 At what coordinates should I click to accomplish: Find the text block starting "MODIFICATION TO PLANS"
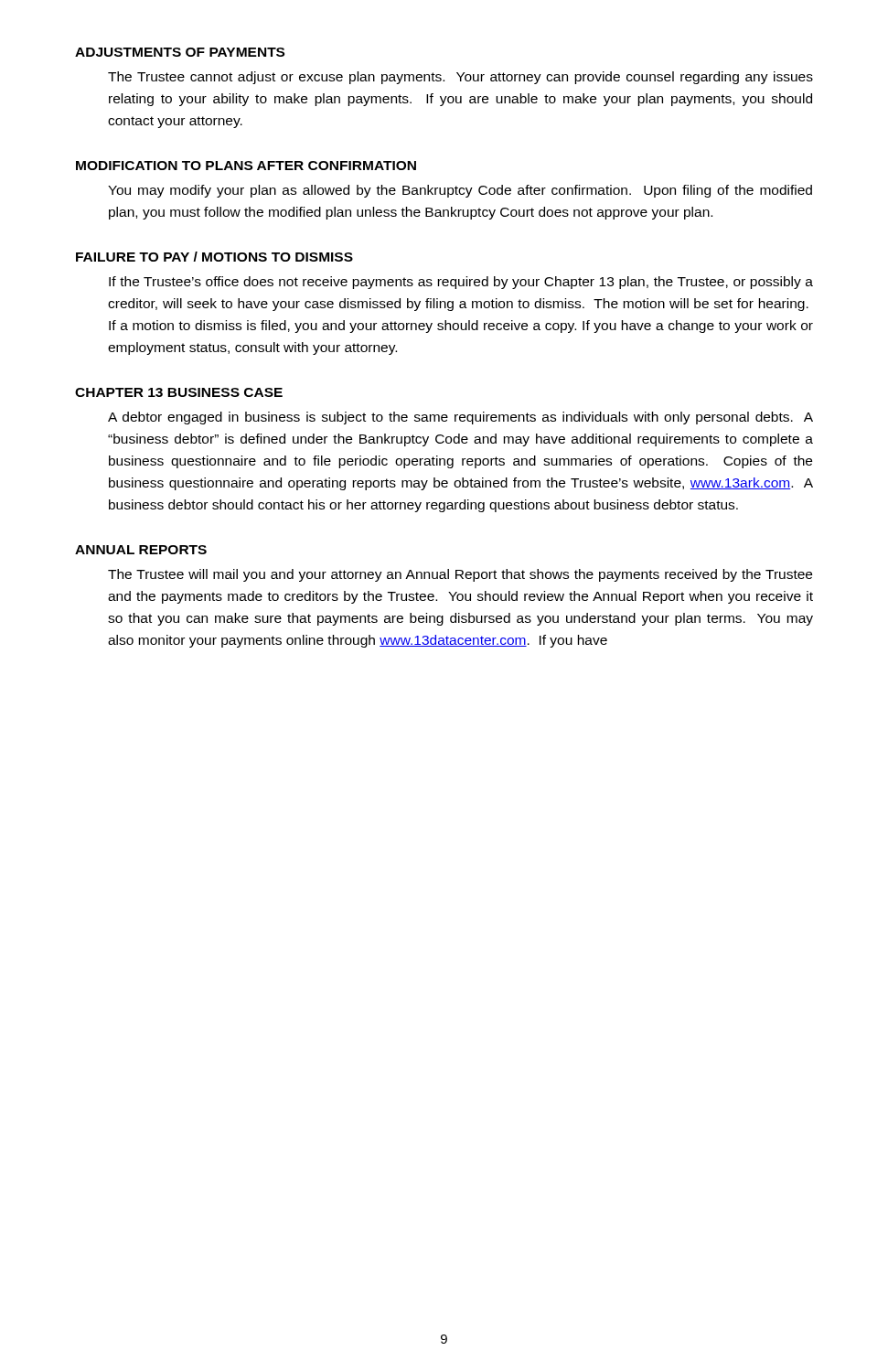pos(246,165)
